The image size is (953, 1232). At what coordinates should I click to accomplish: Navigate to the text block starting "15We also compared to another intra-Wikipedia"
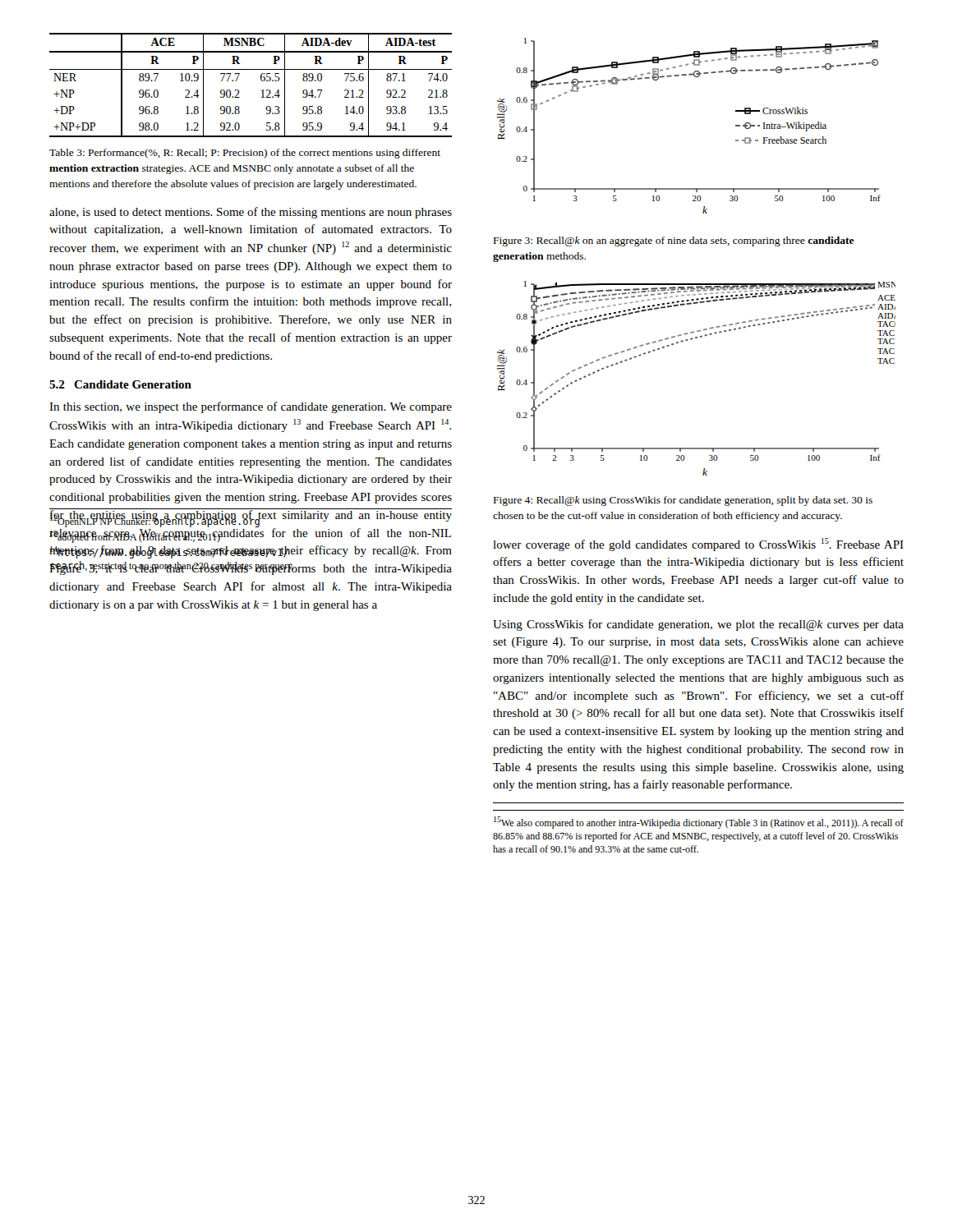[x=698, y=833]
